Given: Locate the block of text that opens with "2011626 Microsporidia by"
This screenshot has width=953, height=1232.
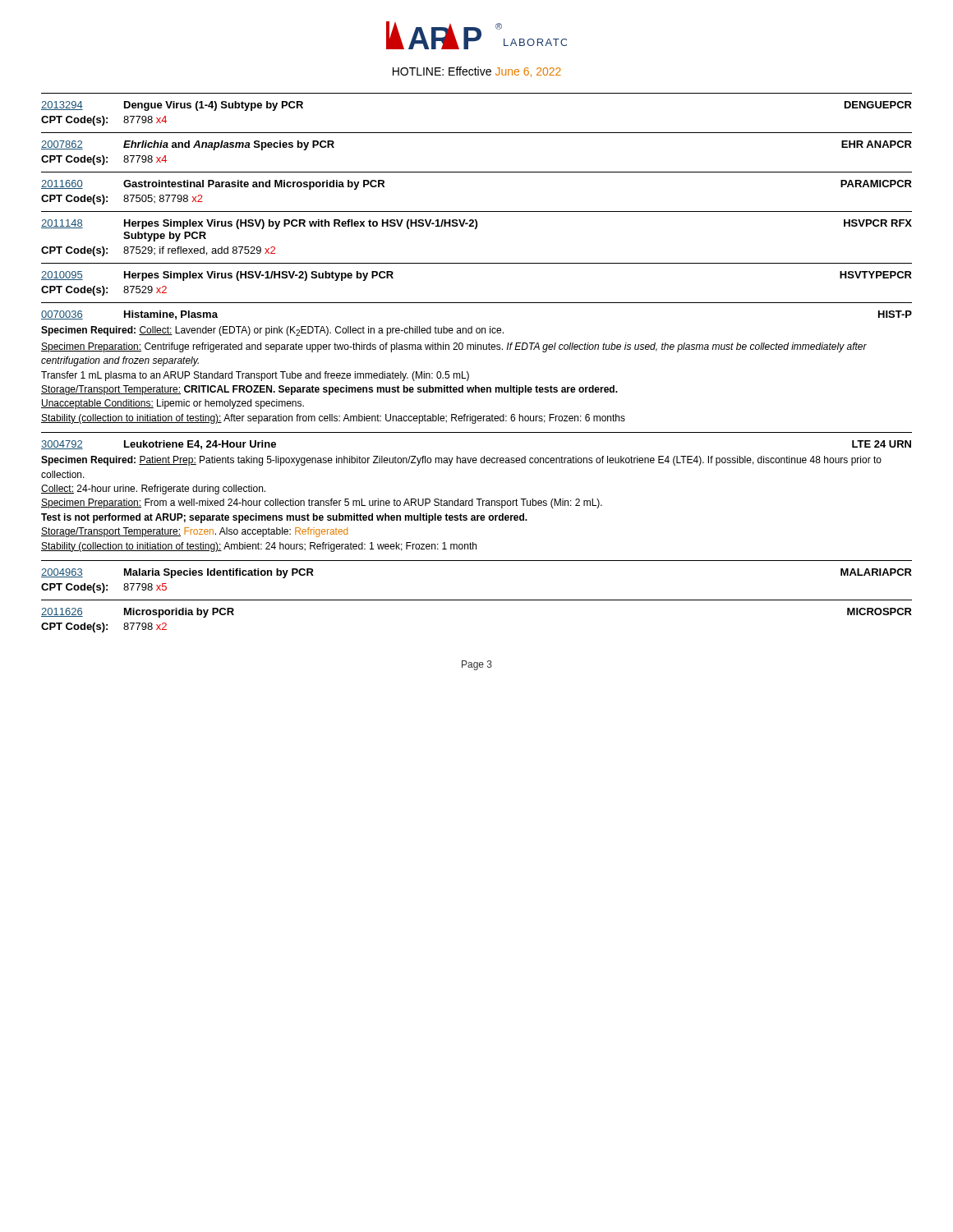Looking at the screenshot, I should pos(62,612).
